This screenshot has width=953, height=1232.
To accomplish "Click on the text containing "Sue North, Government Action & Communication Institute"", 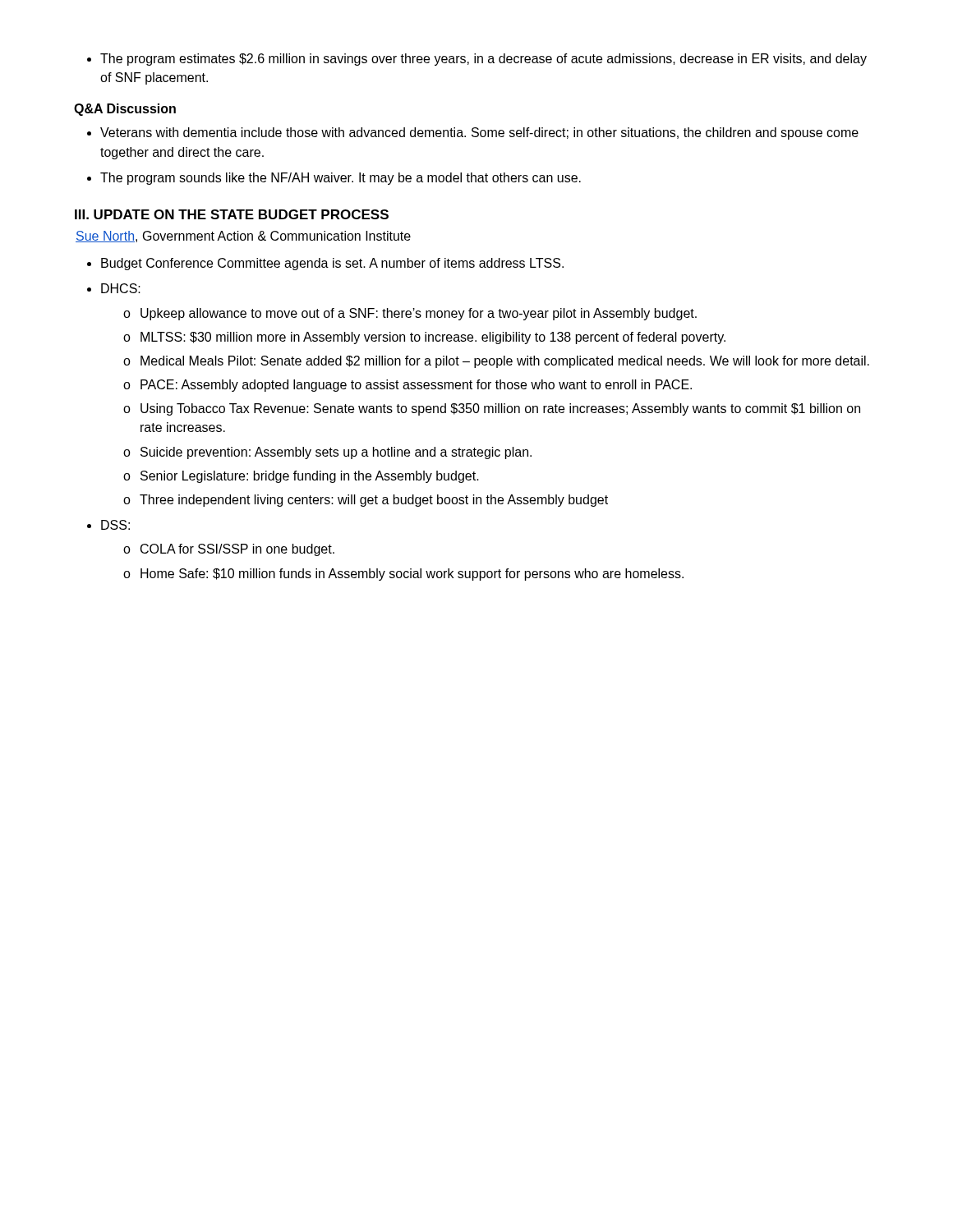I will pos(243,236).
